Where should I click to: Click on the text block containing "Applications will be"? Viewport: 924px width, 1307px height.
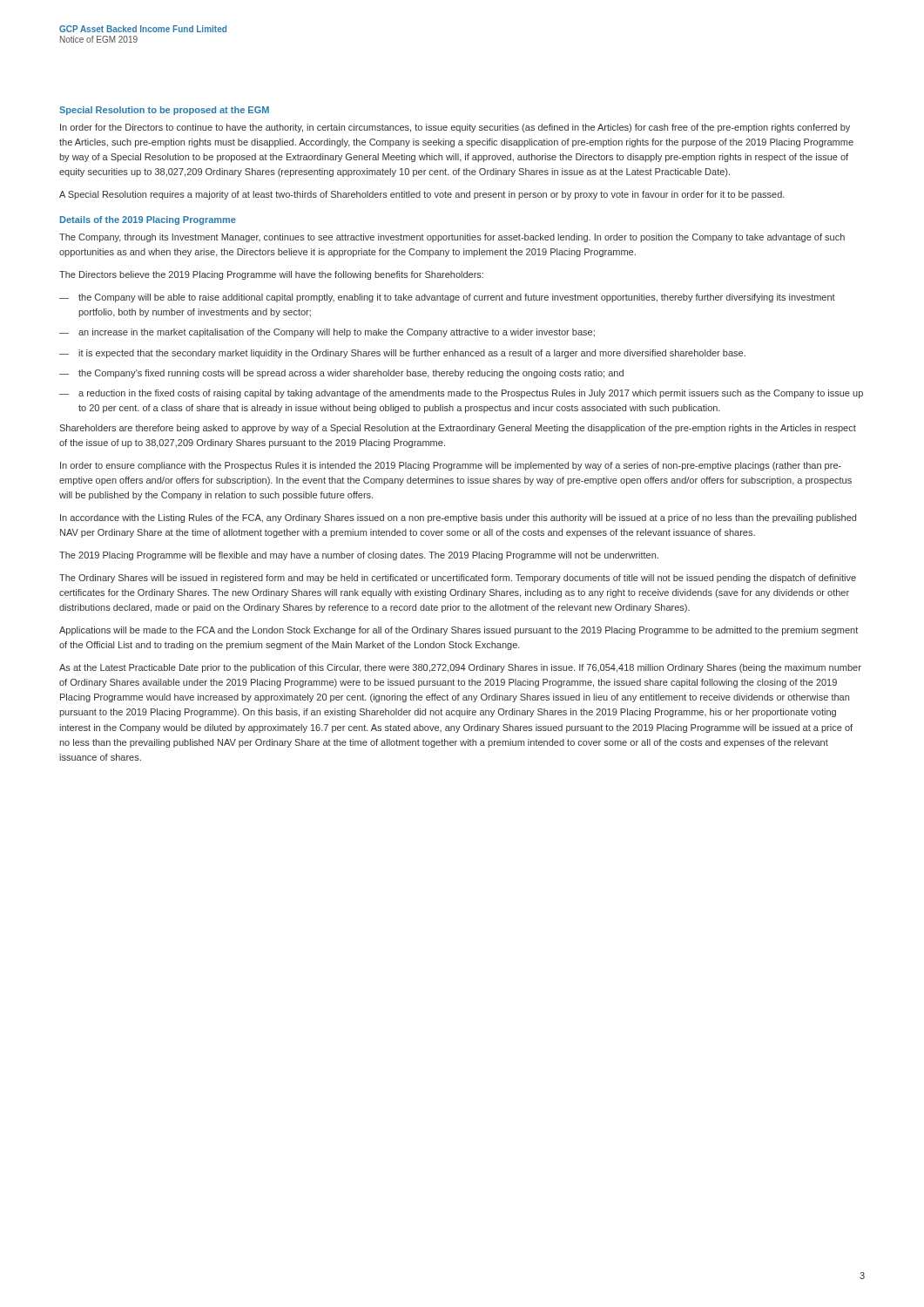(459, 638)
